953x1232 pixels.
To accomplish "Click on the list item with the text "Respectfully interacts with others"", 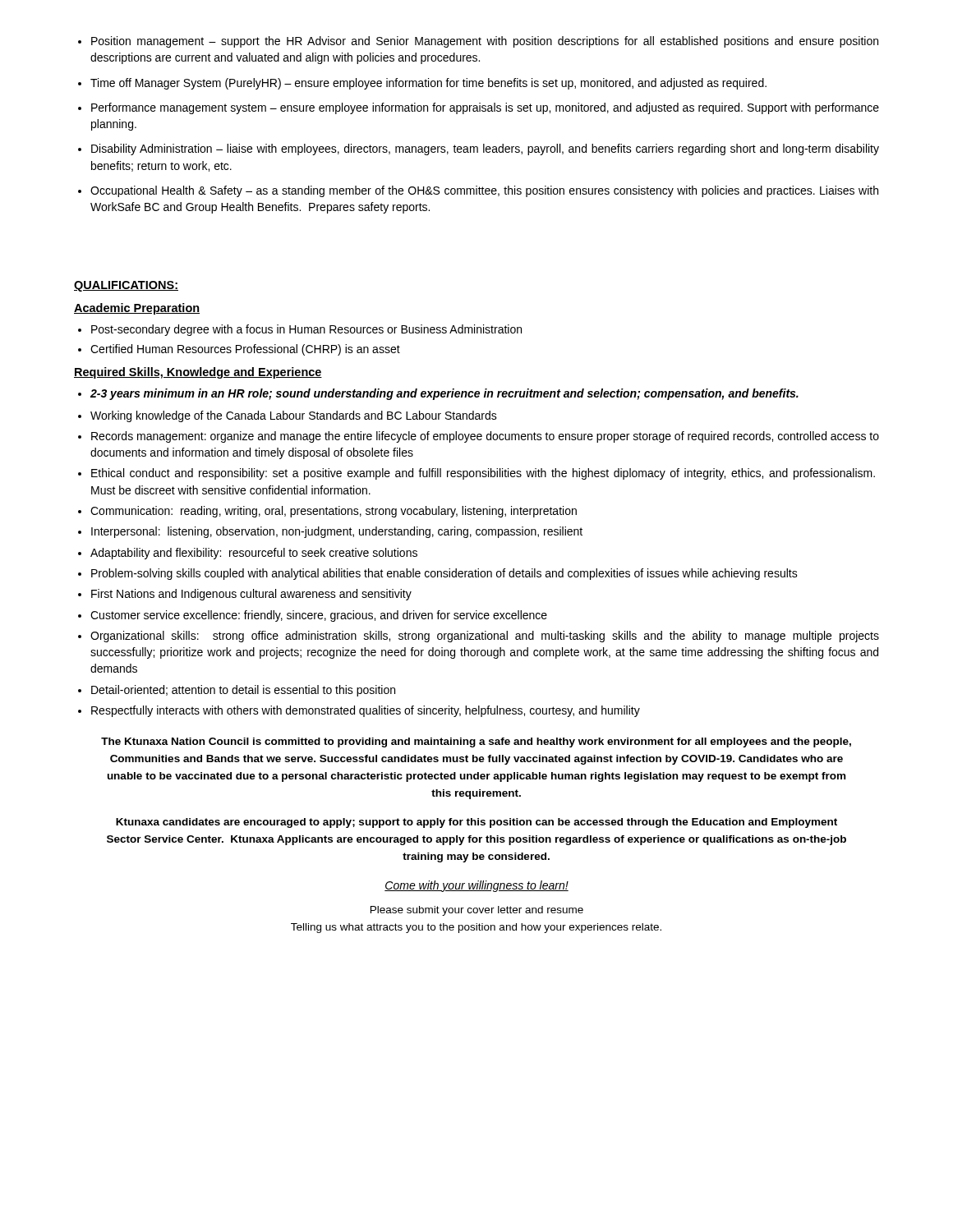I will point(485,711).
